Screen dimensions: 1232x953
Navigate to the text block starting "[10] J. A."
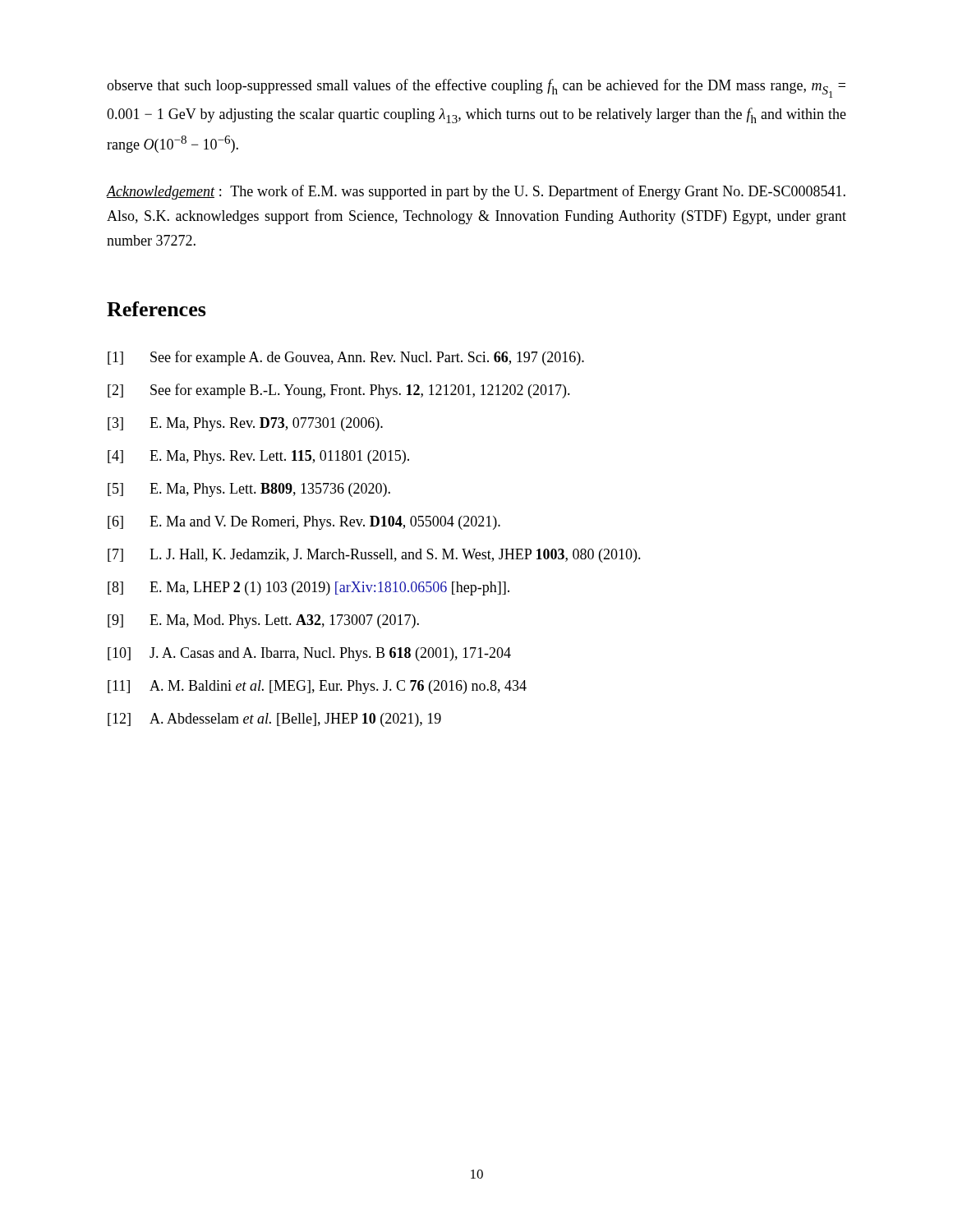[x=476, y=654]
